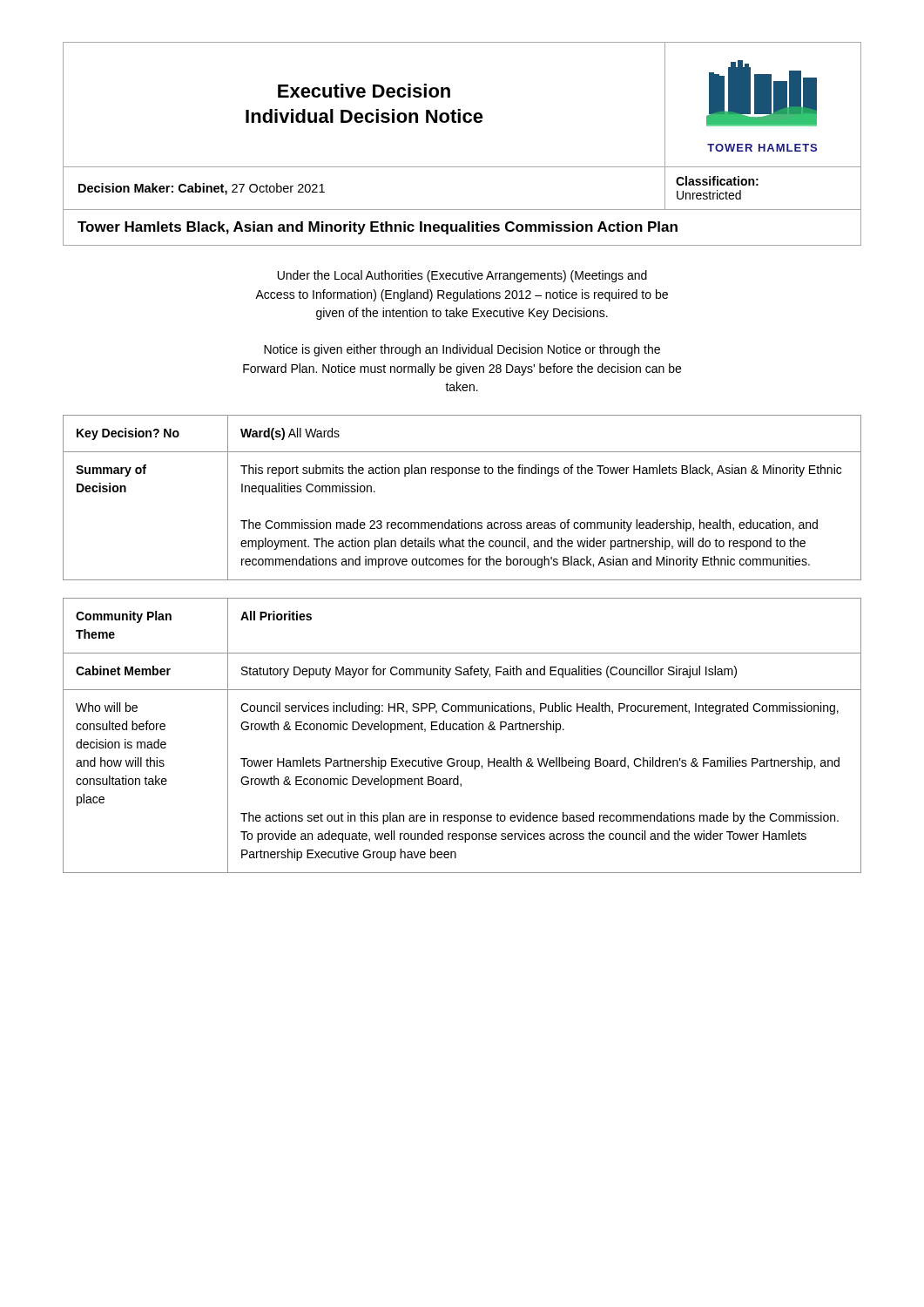The image size is (924, 1307).
Task: Find the text that reads "Decision Maker: Cabinet, 27 October 2021"
Action: 201,188
